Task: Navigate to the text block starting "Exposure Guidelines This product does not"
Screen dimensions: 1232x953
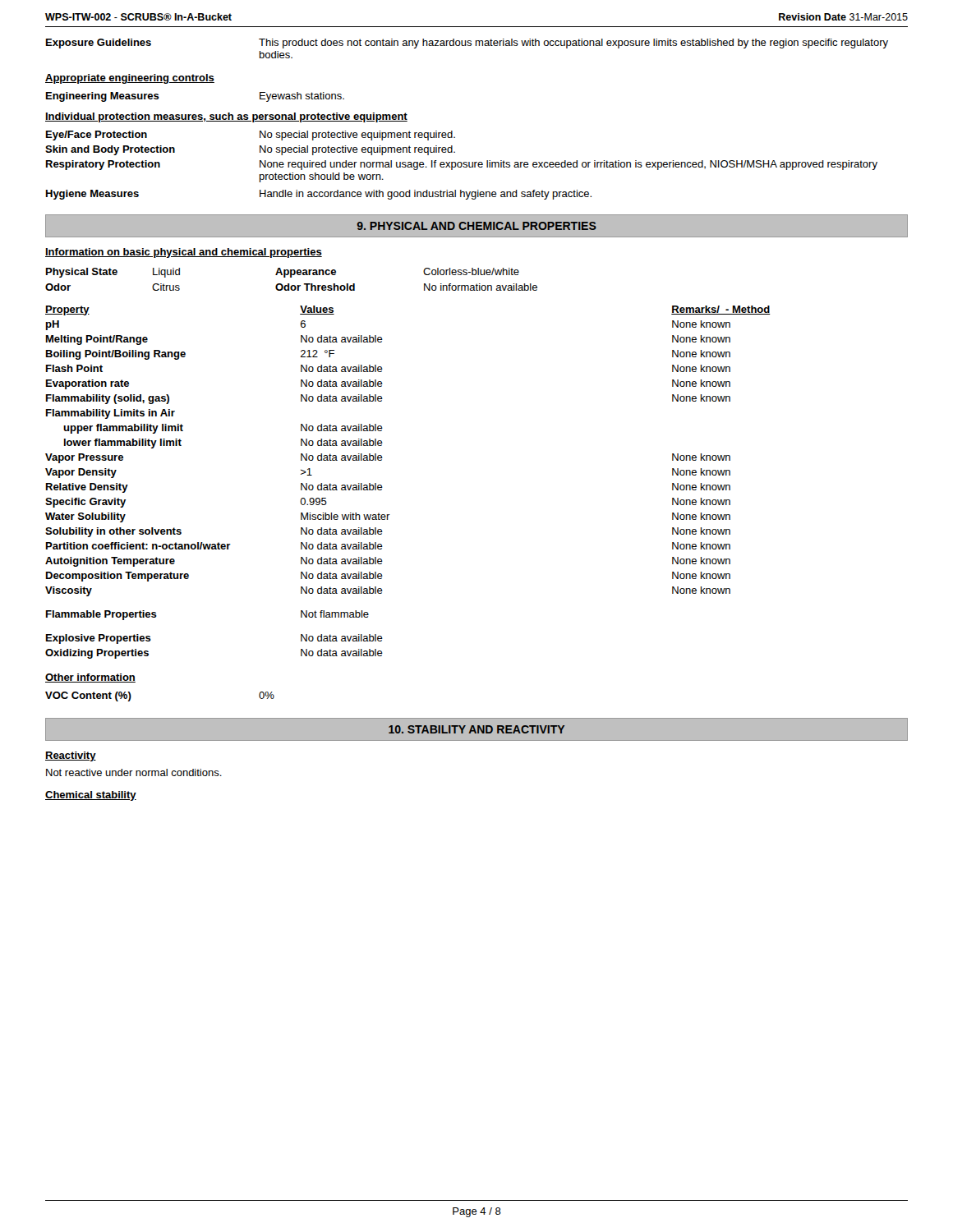Action: pos(476,48)
